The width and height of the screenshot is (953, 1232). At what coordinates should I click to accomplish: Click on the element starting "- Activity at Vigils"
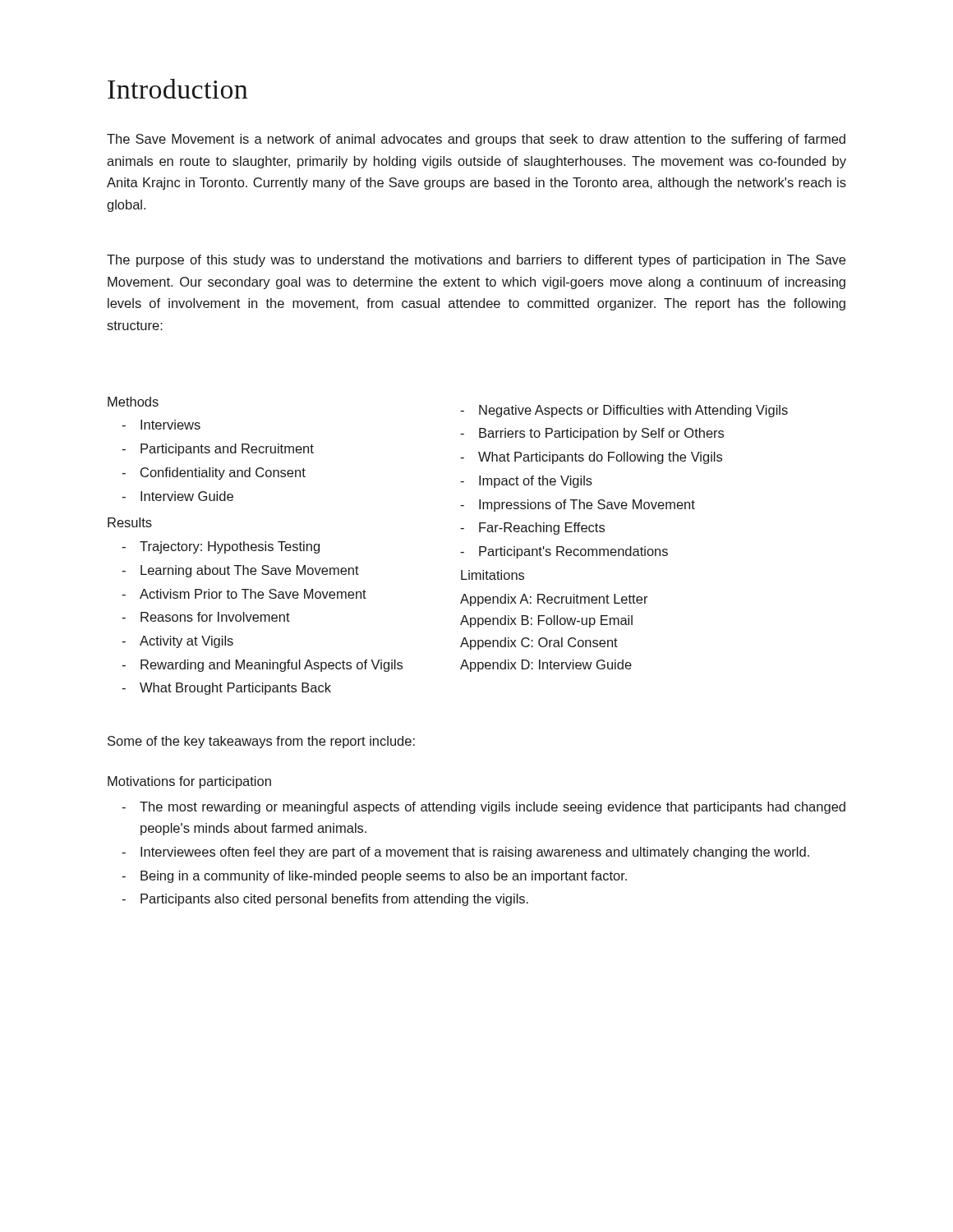192,642
